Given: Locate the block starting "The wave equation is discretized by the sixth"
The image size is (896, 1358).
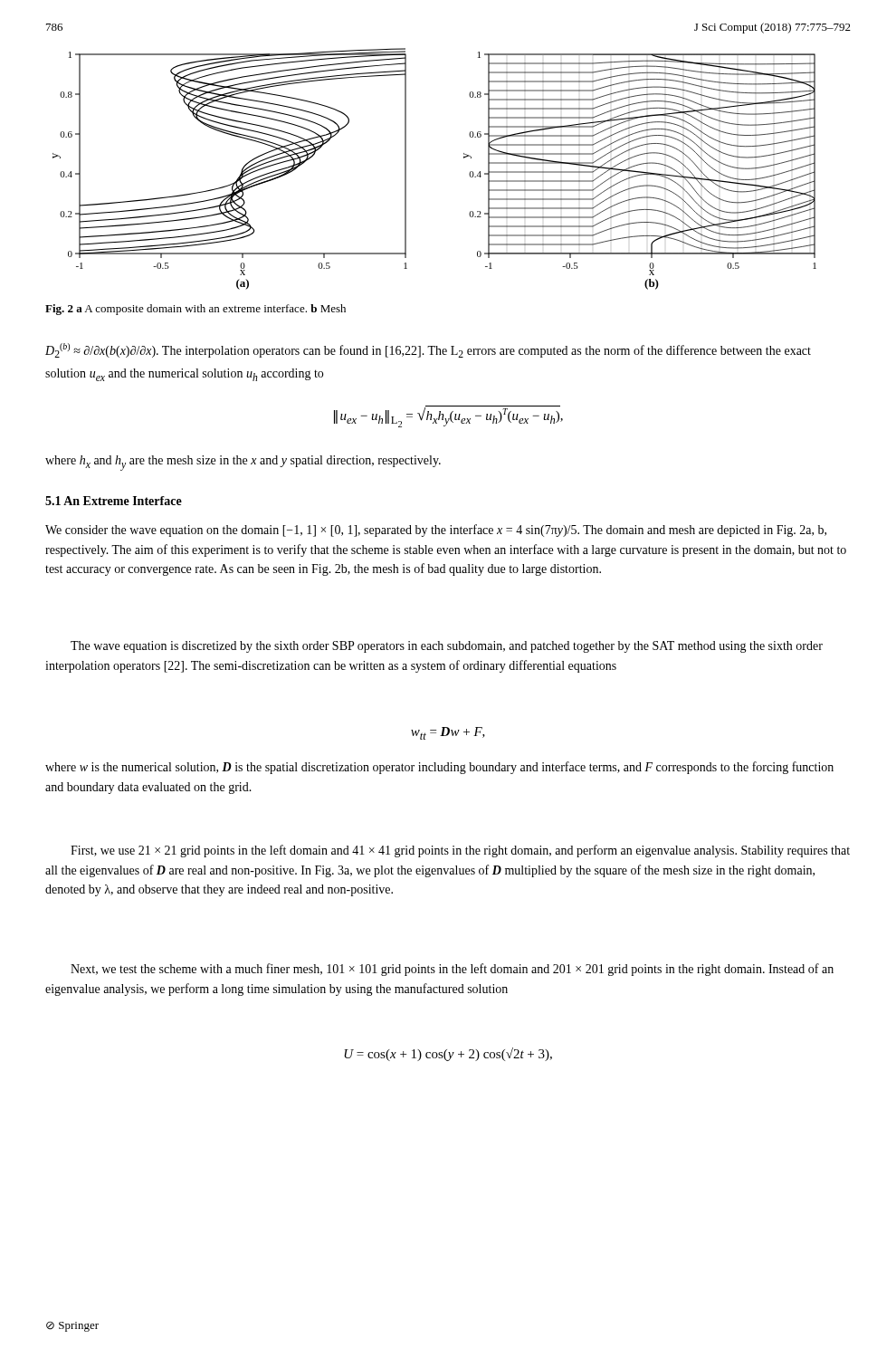Looking at the screenshot, I should point(448,656).
